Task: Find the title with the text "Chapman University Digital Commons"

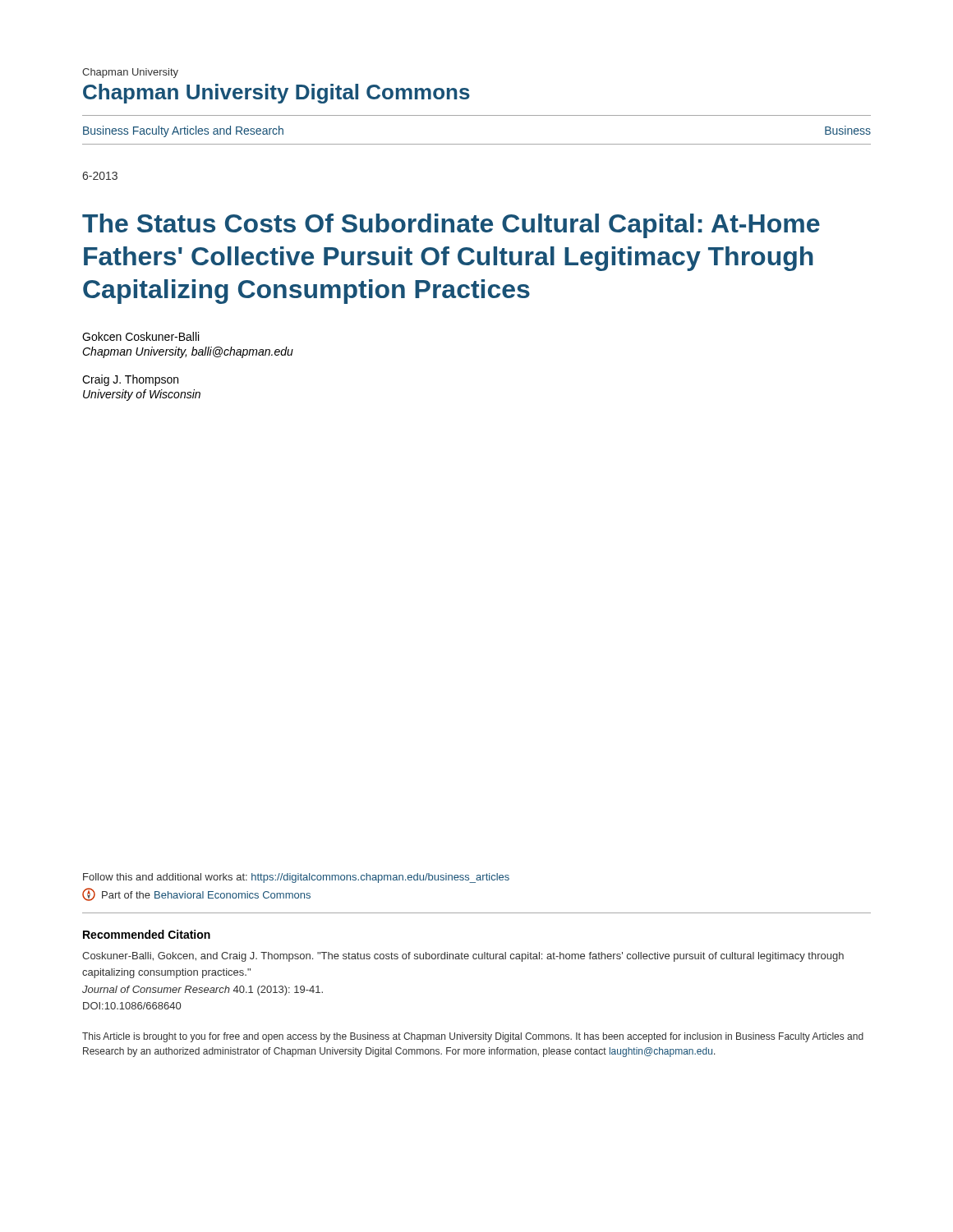Action: click(x=276, y=92)
